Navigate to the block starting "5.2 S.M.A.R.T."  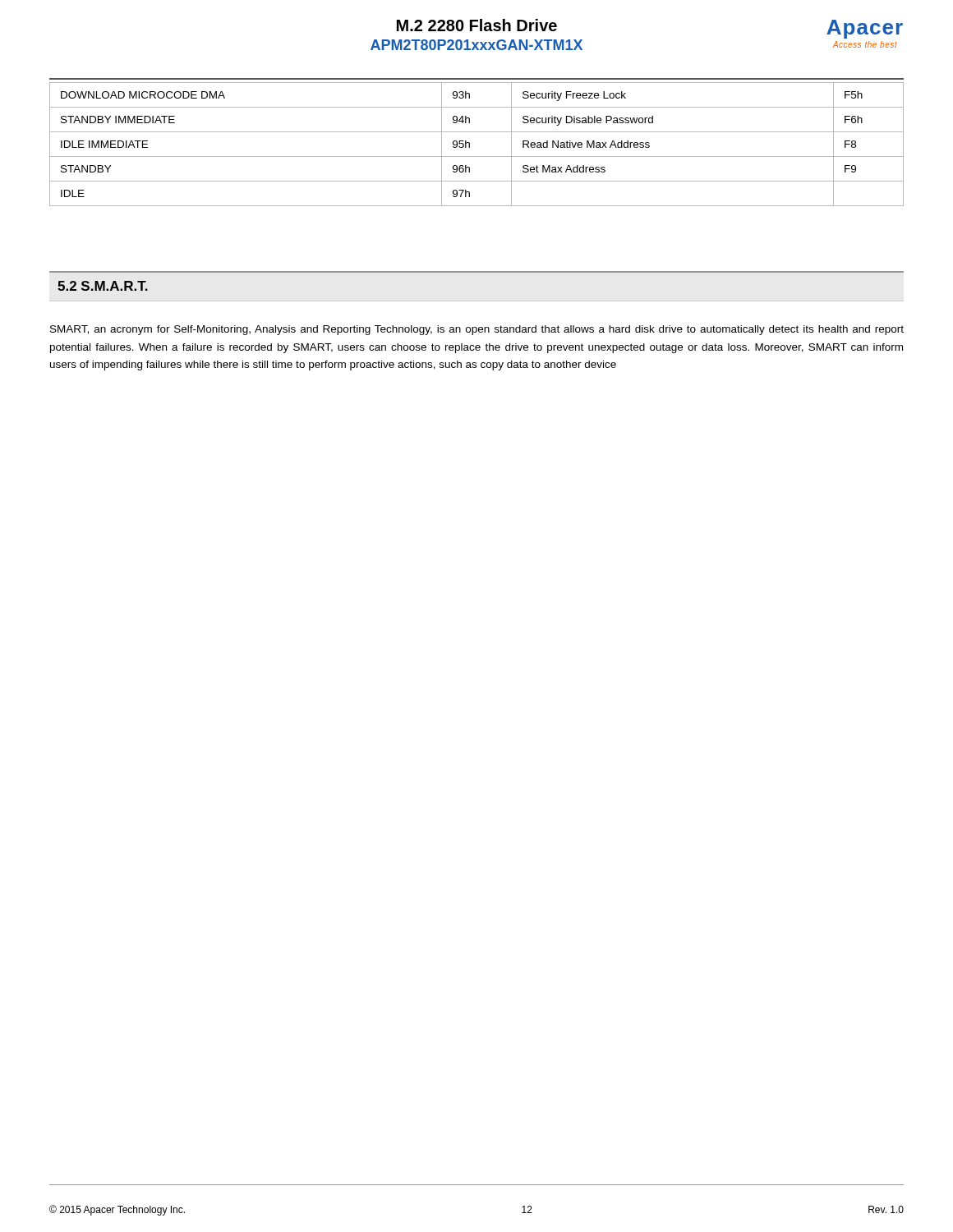(x=103, y=286)
